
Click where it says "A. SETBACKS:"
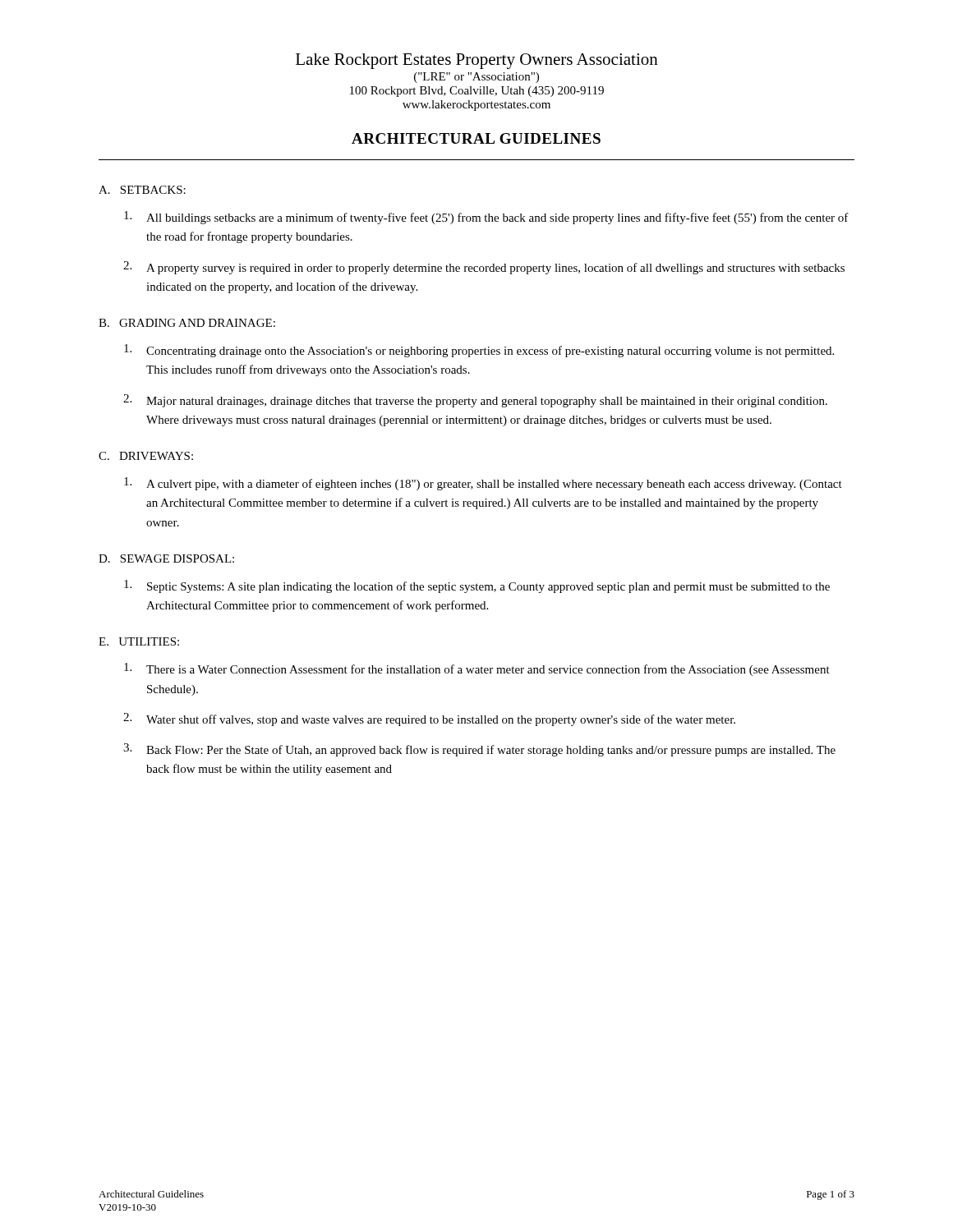(142, 190)
